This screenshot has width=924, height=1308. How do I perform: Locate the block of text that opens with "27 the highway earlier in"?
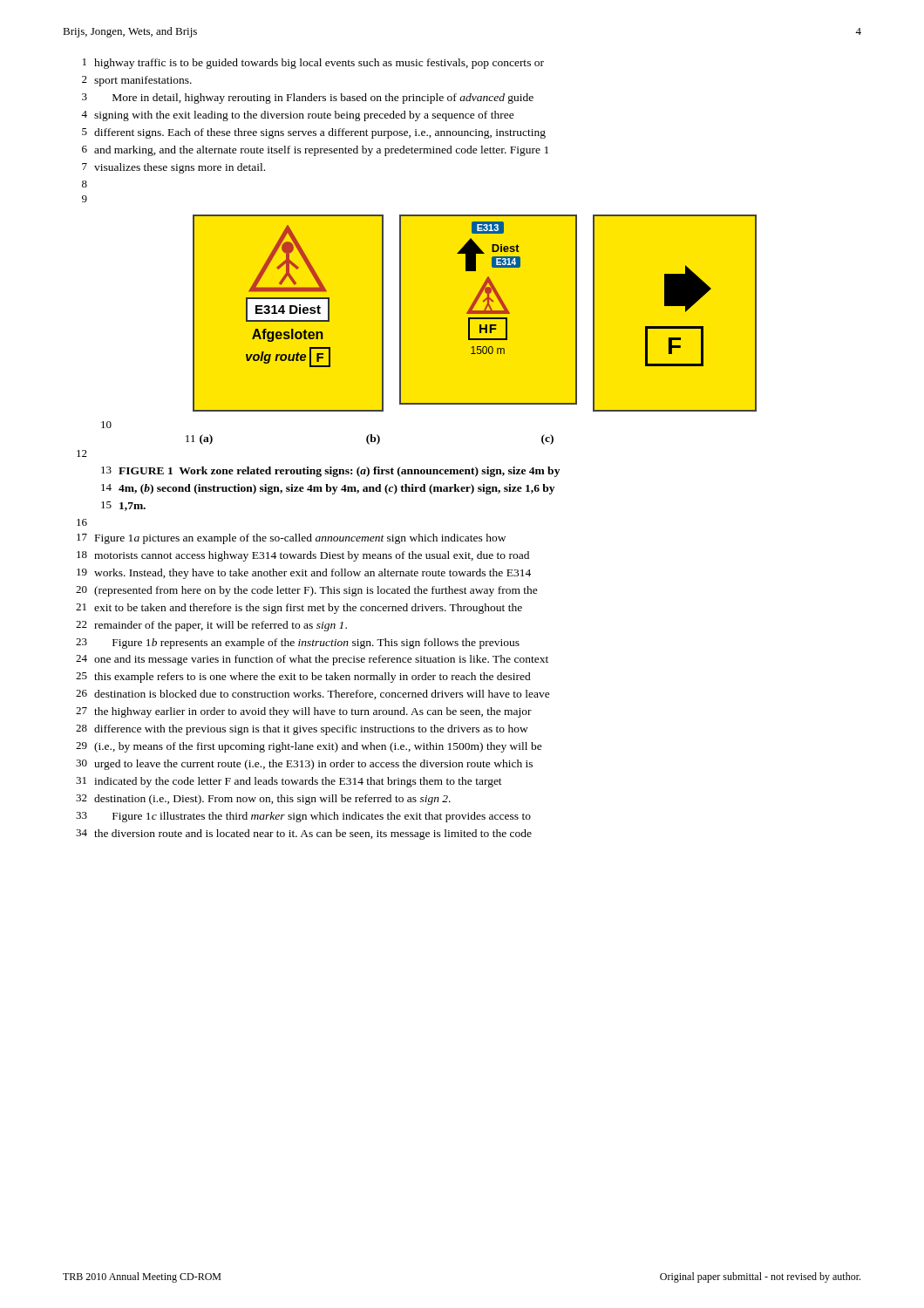462,712
